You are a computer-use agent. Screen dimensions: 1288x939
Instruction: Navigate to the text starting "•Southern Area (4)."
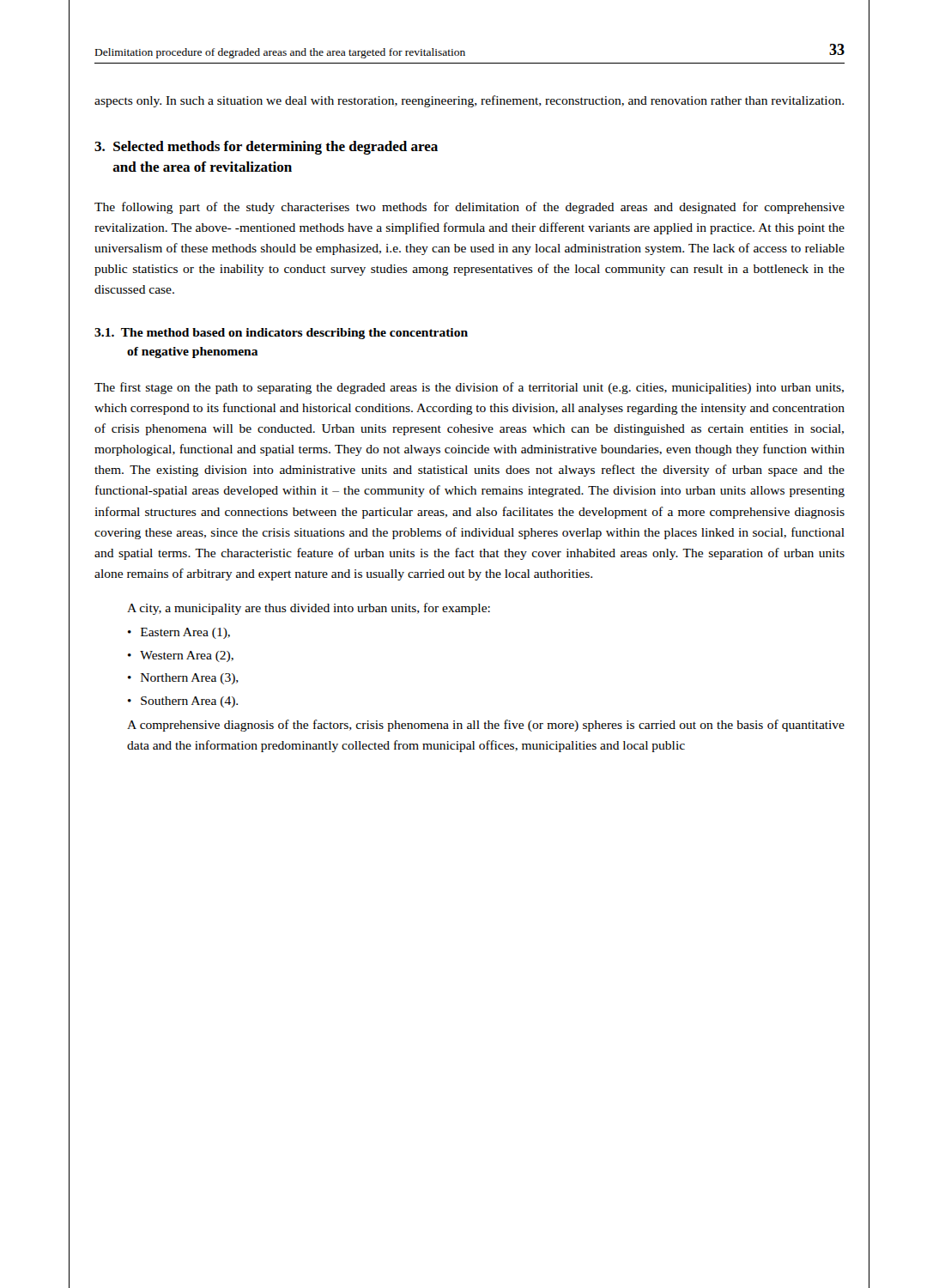[183, 701]
